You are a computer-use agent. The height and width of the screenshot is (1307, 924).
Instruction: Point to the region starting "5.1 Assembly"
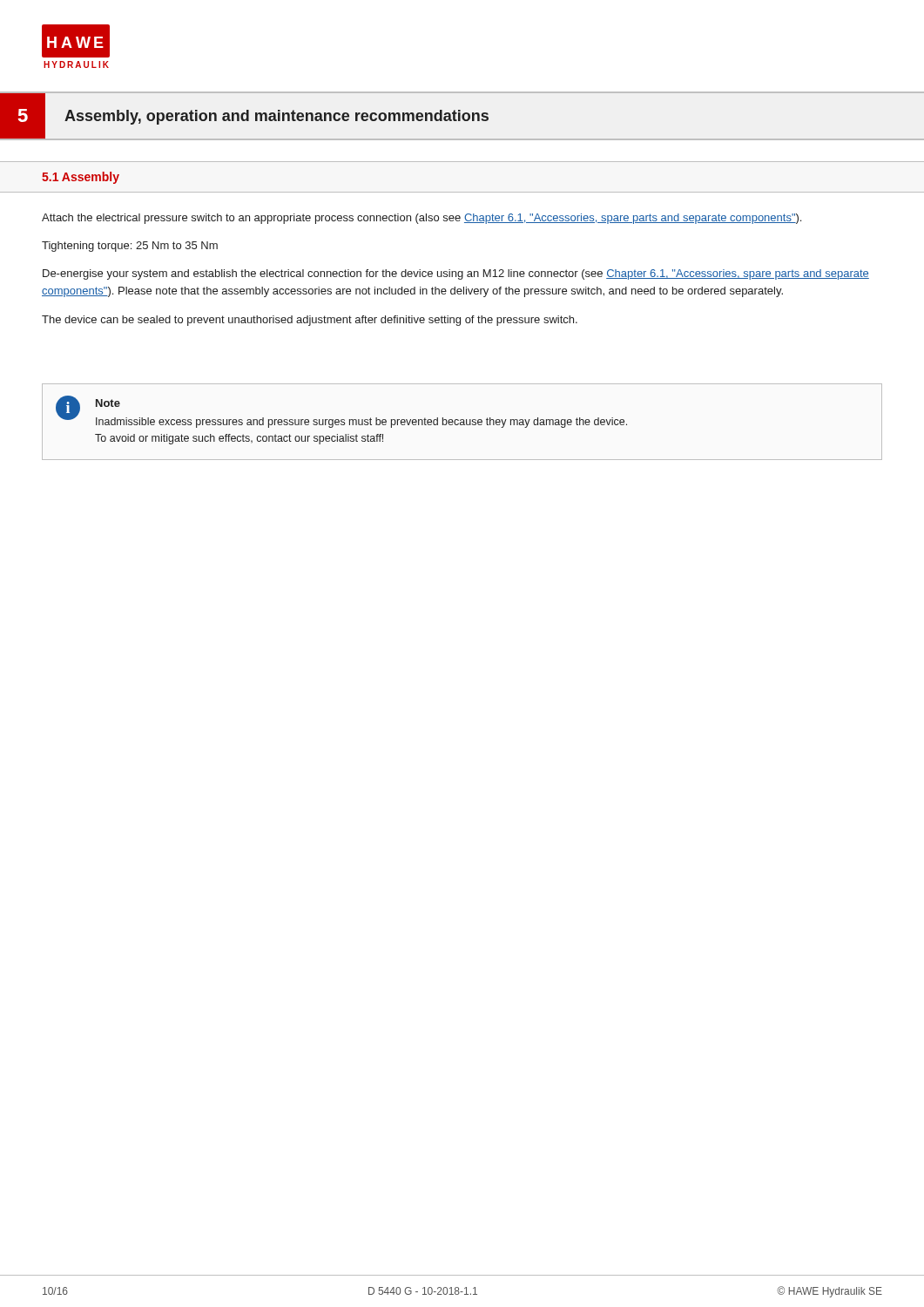[81, 177]
